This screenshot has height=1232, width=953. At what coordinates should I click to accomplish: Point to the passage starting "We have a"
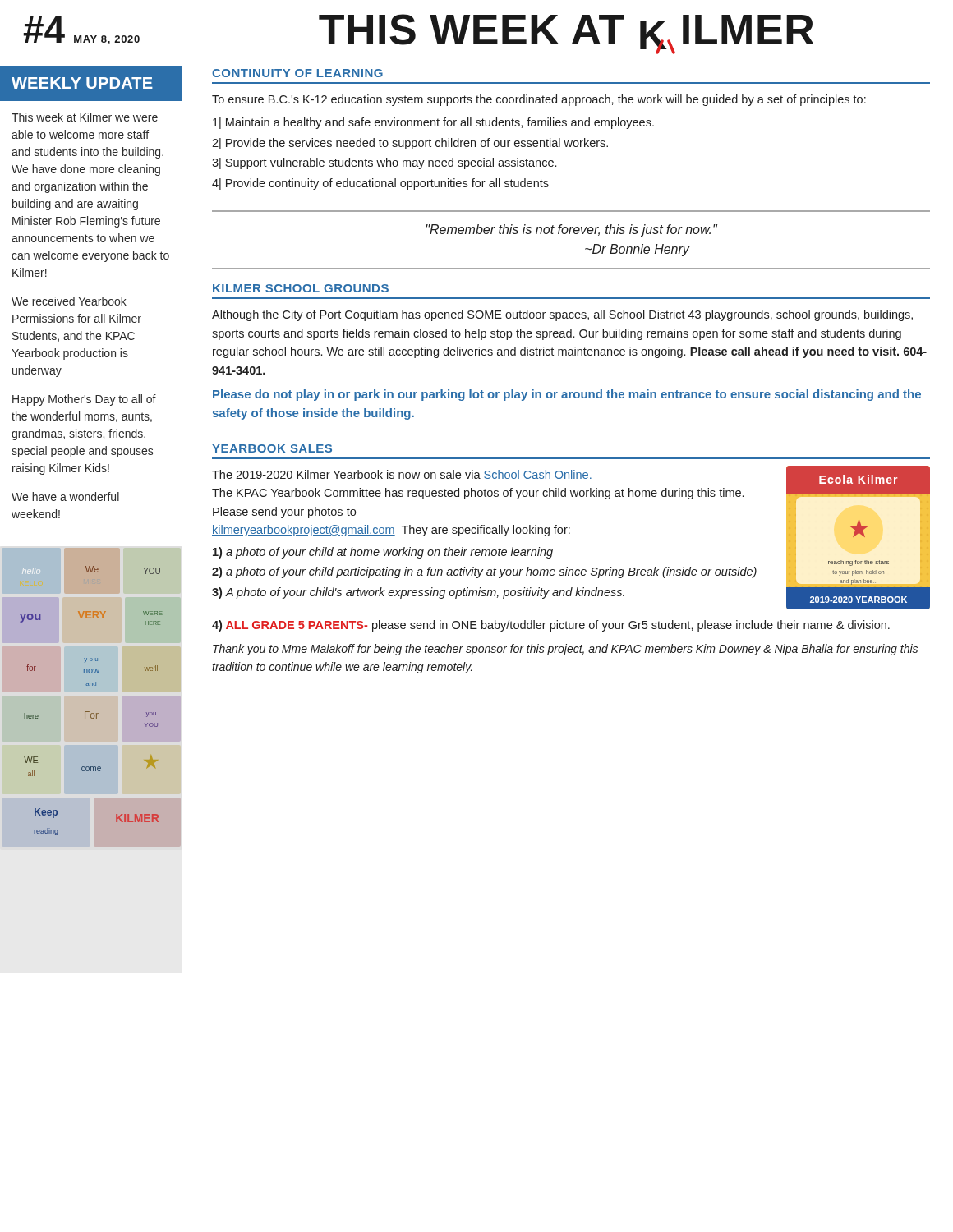click(65, 506)
